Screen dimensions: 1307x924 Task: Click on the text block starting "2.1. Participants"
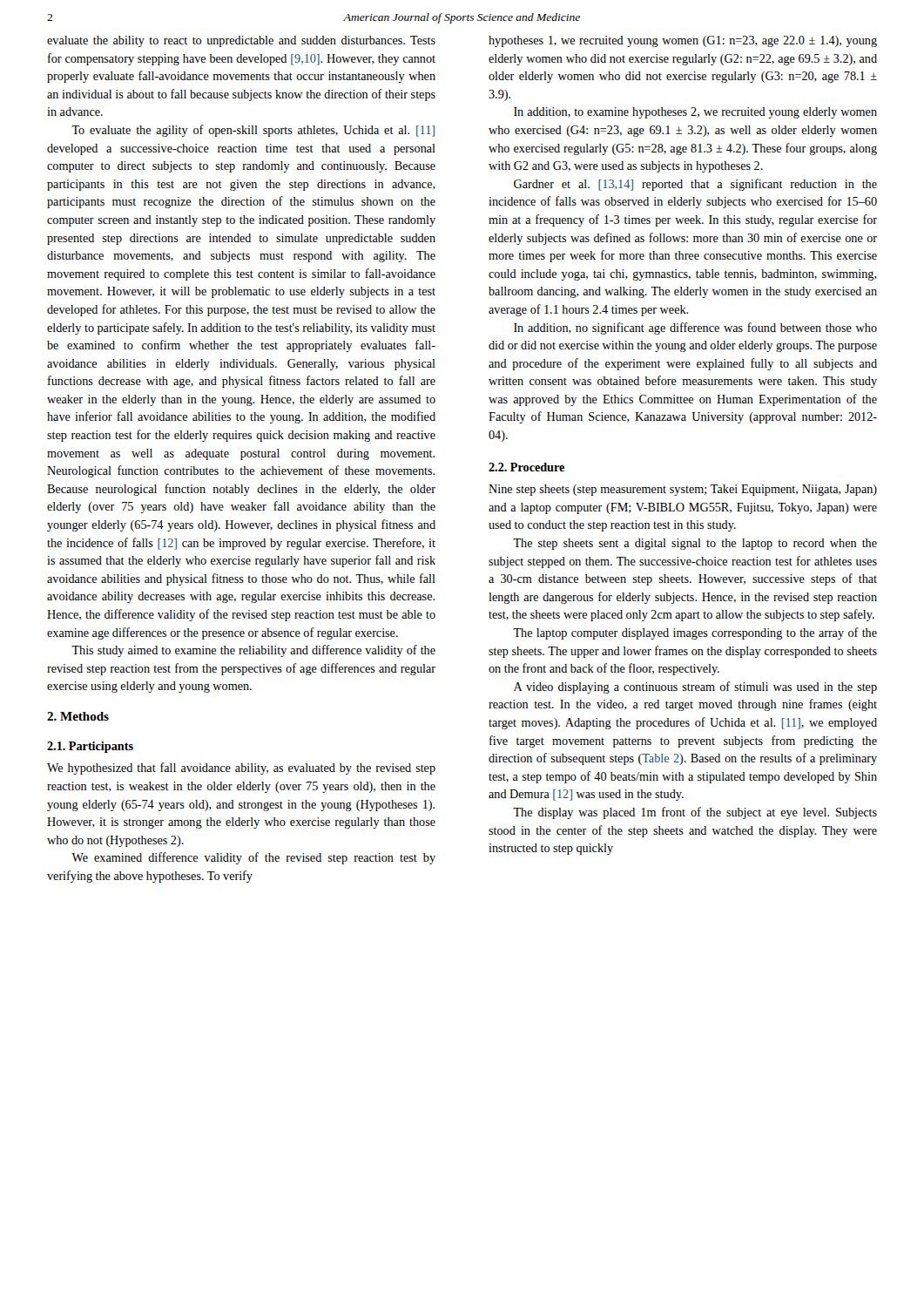tap(90, 746)
